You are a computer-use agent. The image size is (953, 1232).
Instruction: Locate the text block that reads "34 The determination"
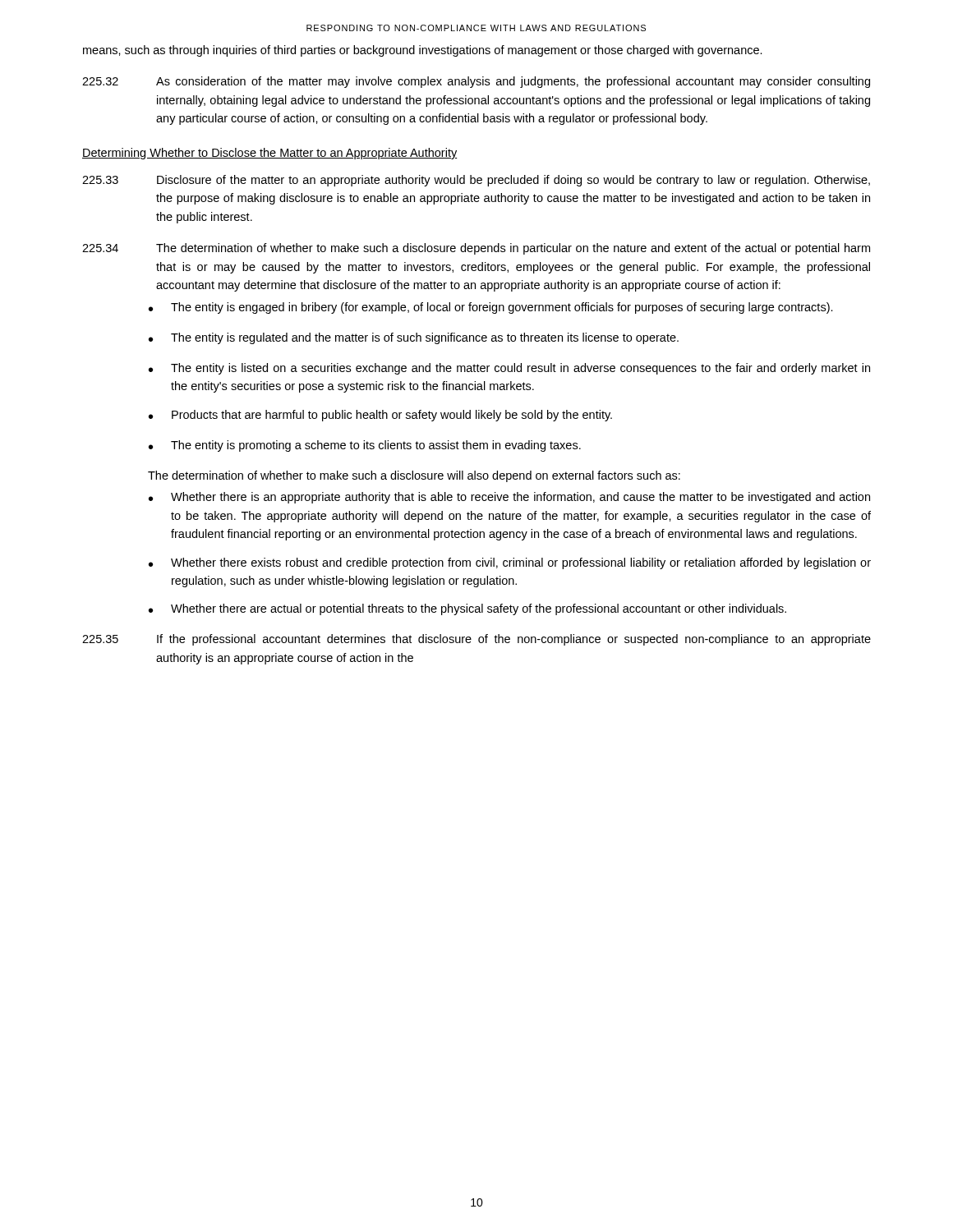[476, 267]
